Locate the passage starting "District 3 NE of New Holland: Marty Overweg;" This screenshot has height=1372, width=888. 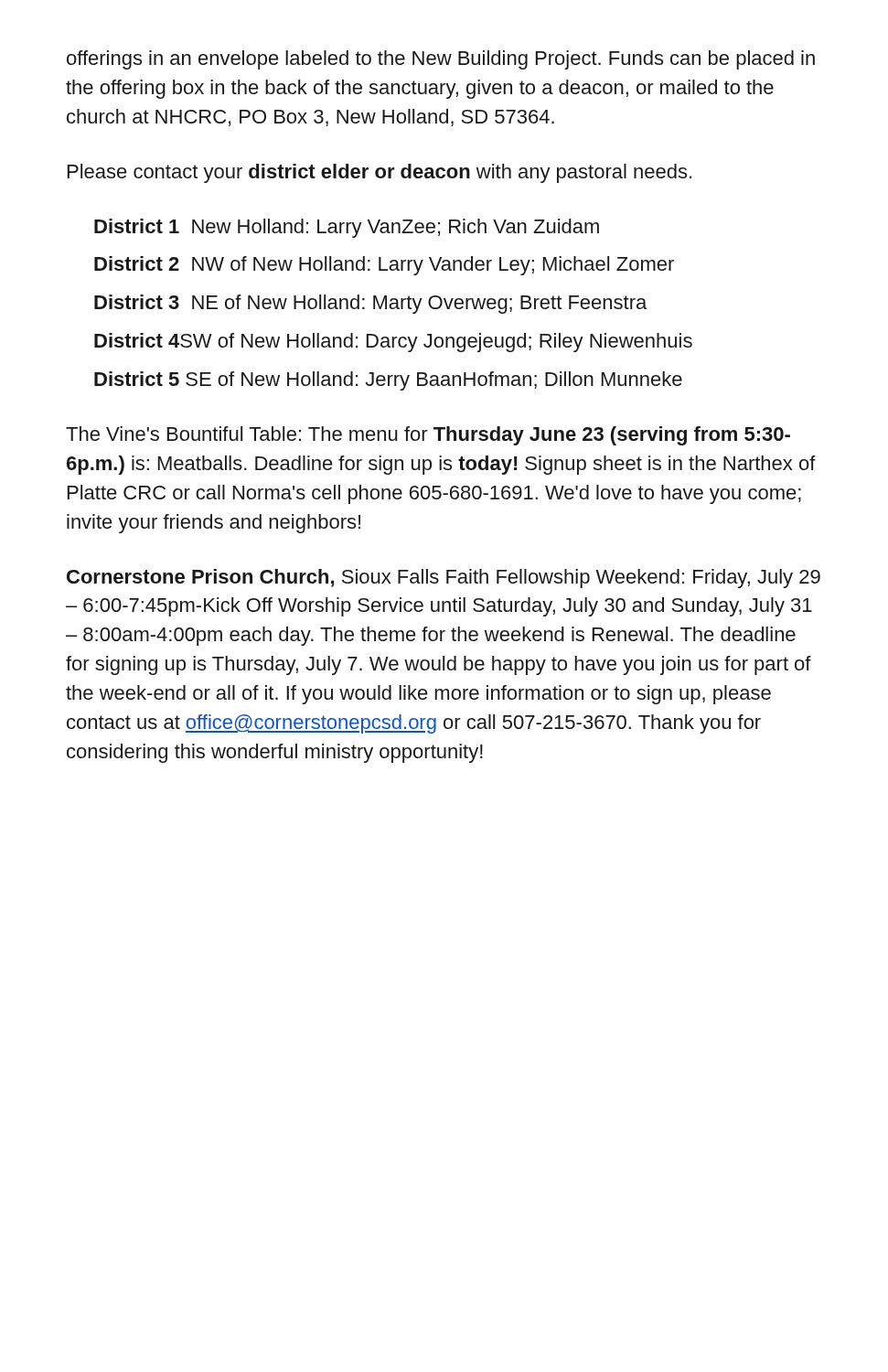pyautogui.click(x=370, y=303)
